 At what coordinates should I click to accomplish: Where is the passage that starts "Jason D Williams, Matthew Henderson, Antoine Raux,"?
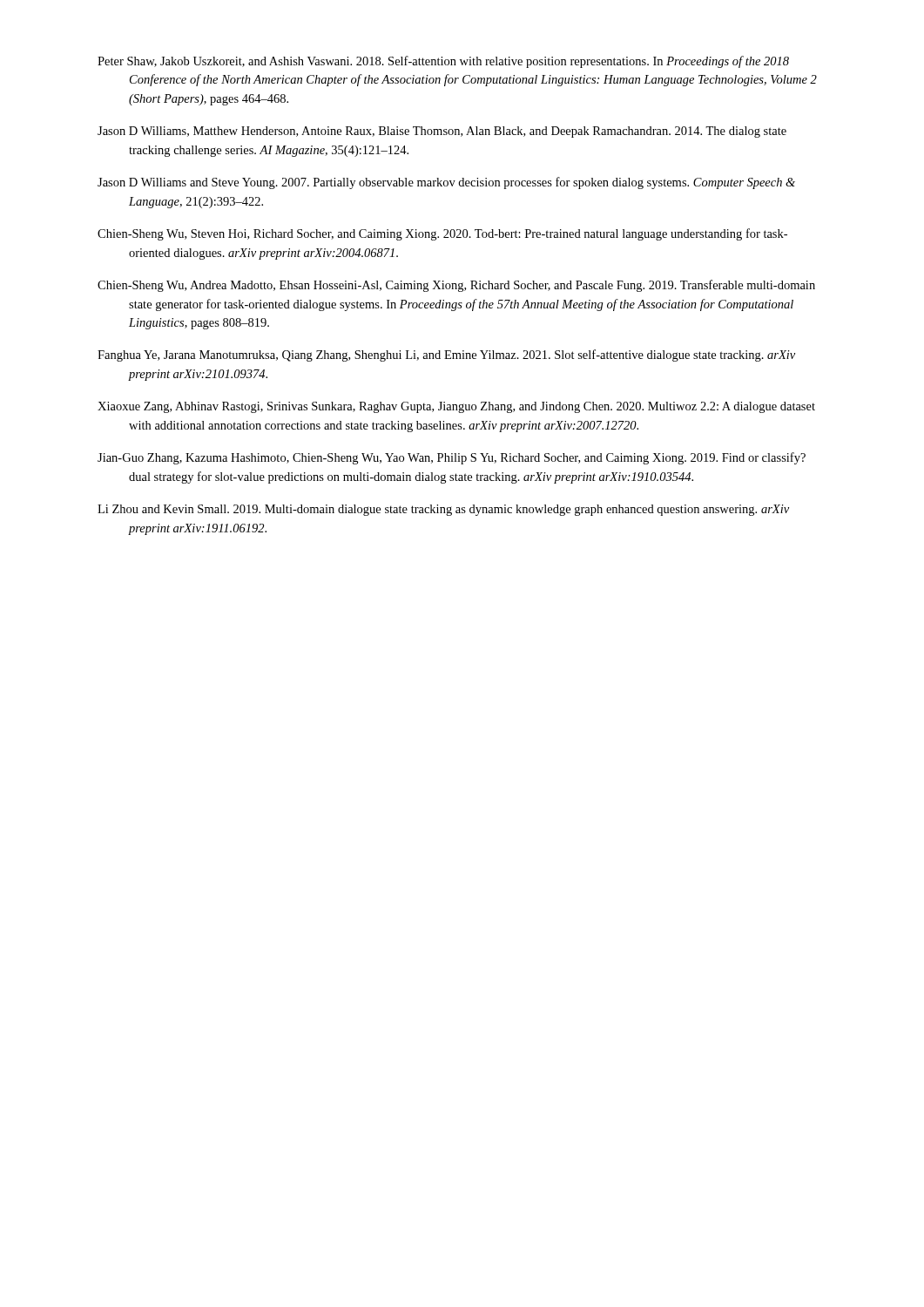(x=442, y=140)
